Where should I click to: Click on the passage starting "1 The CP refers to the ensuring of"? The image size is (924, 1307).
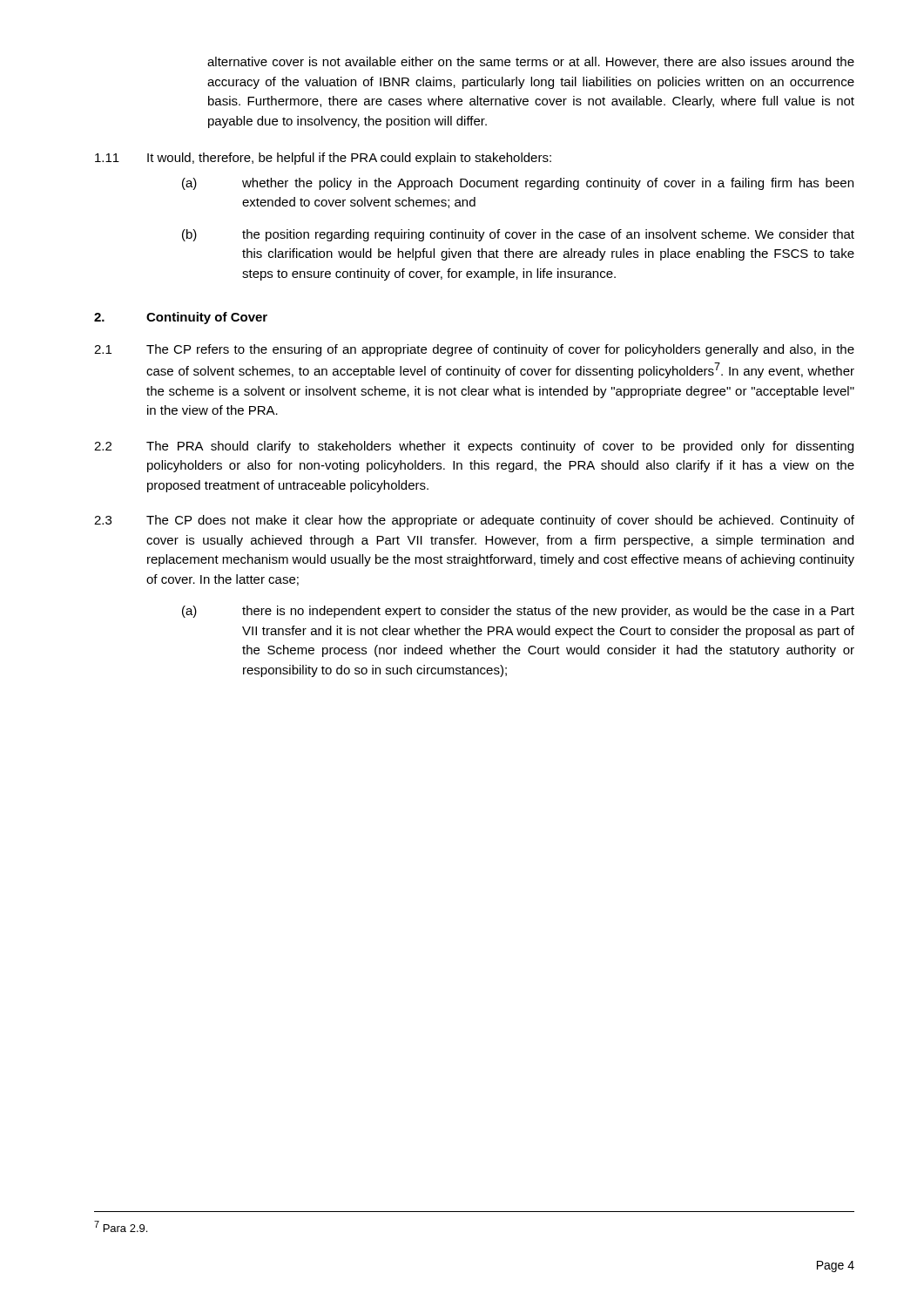coord(474,380)
